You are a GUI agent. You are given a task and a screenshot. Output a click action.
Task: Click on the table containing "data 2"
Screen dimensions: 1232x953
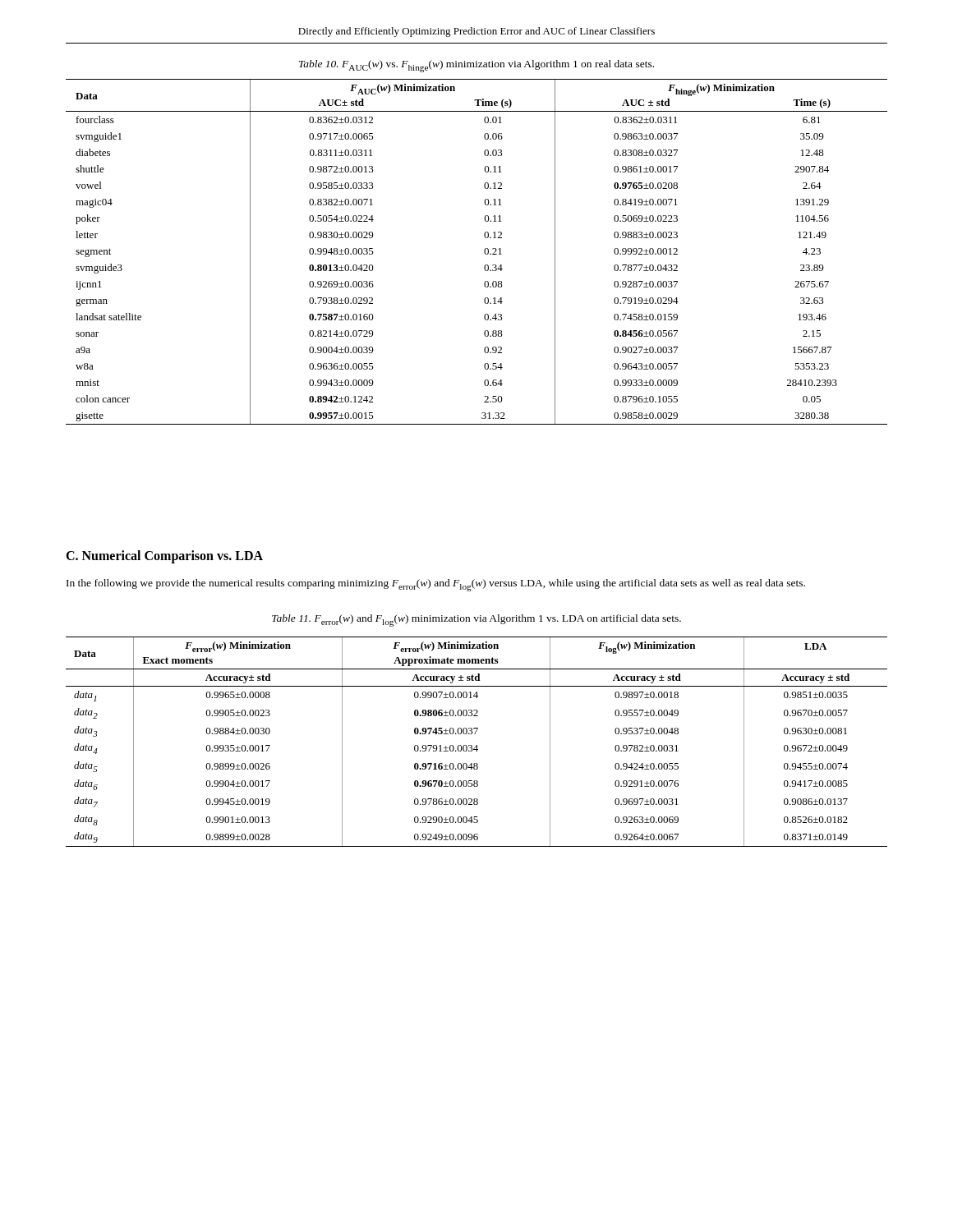pyautogui.click(x=476, y=742)
